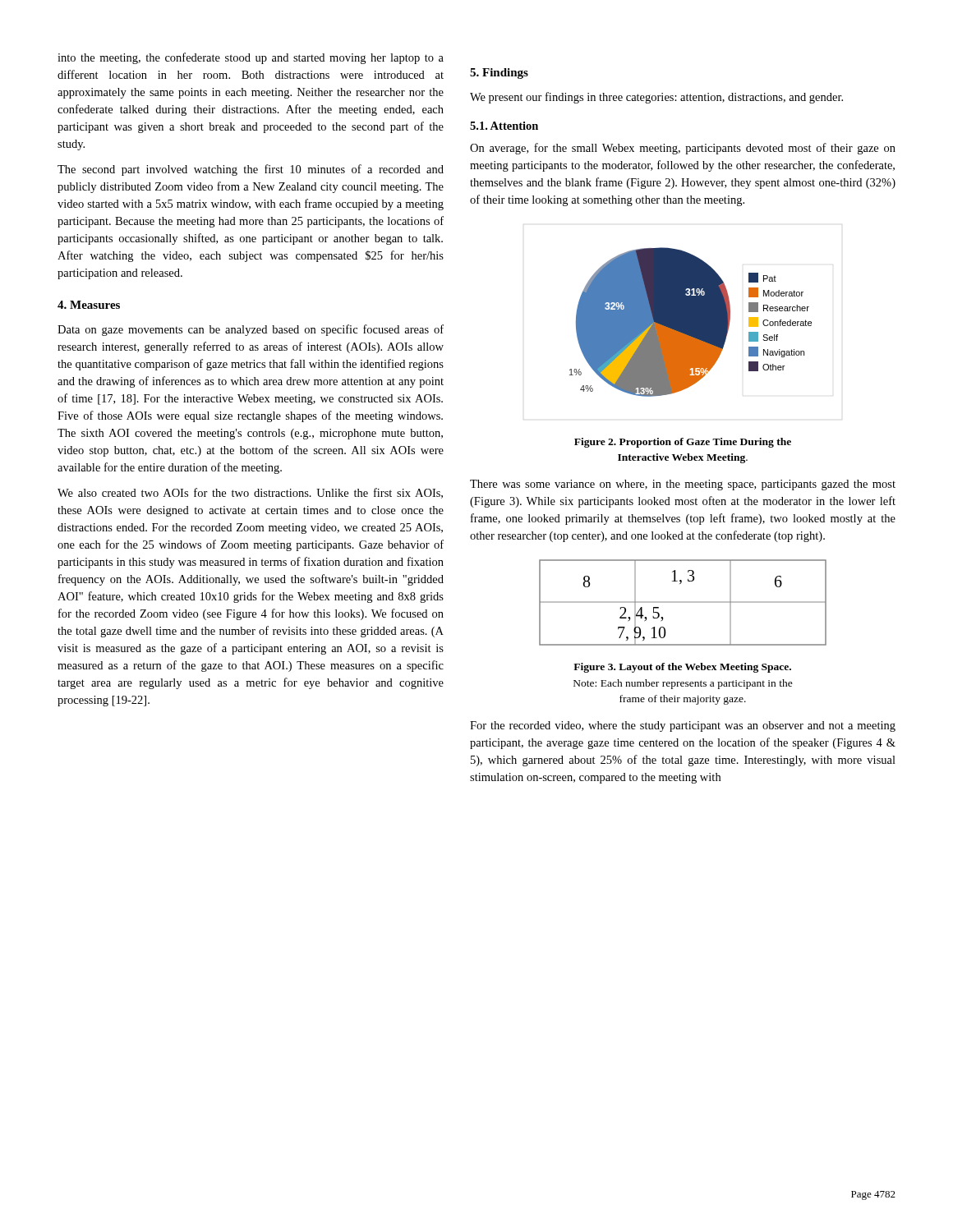Image resolution: width=953 pixels, height=1232 pixels.
Task: Select the region starting "5. Findings"
Action: 499,72
